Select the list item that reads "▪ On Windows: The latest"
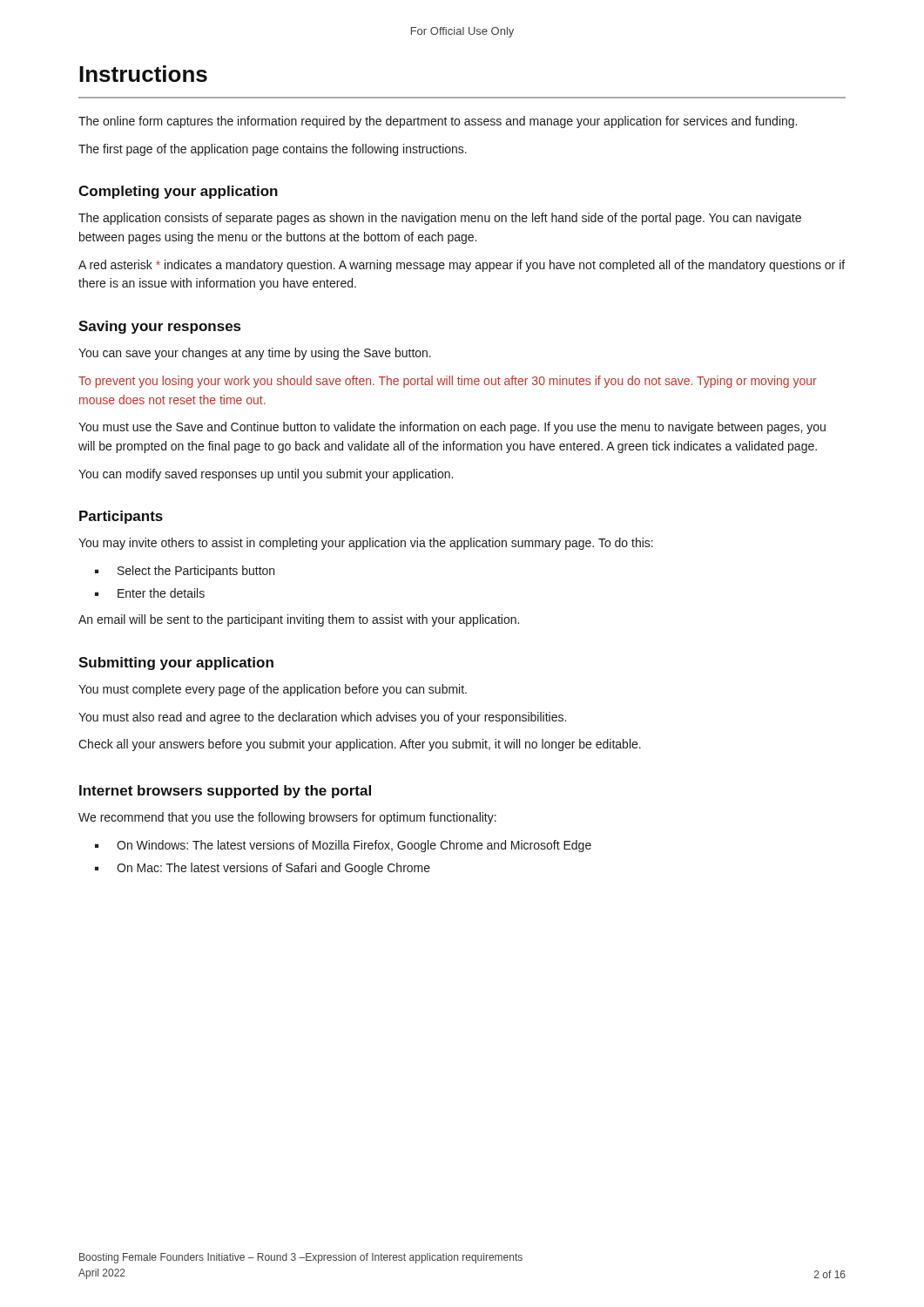924x1307 pixels. (470, 846)
